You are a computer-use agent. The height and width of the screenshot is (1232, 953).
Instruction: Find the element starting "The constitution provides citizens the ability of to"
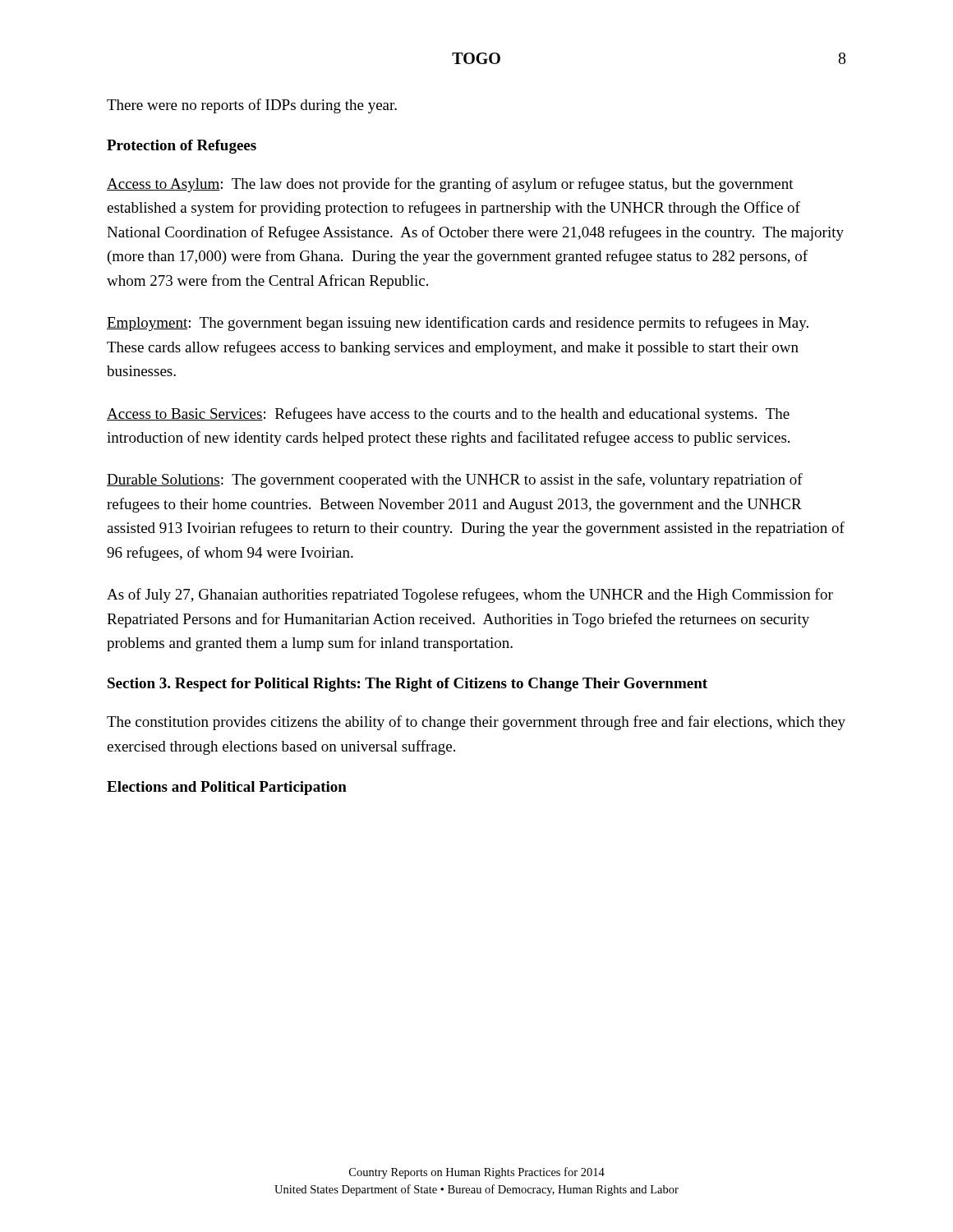point(476,734)
